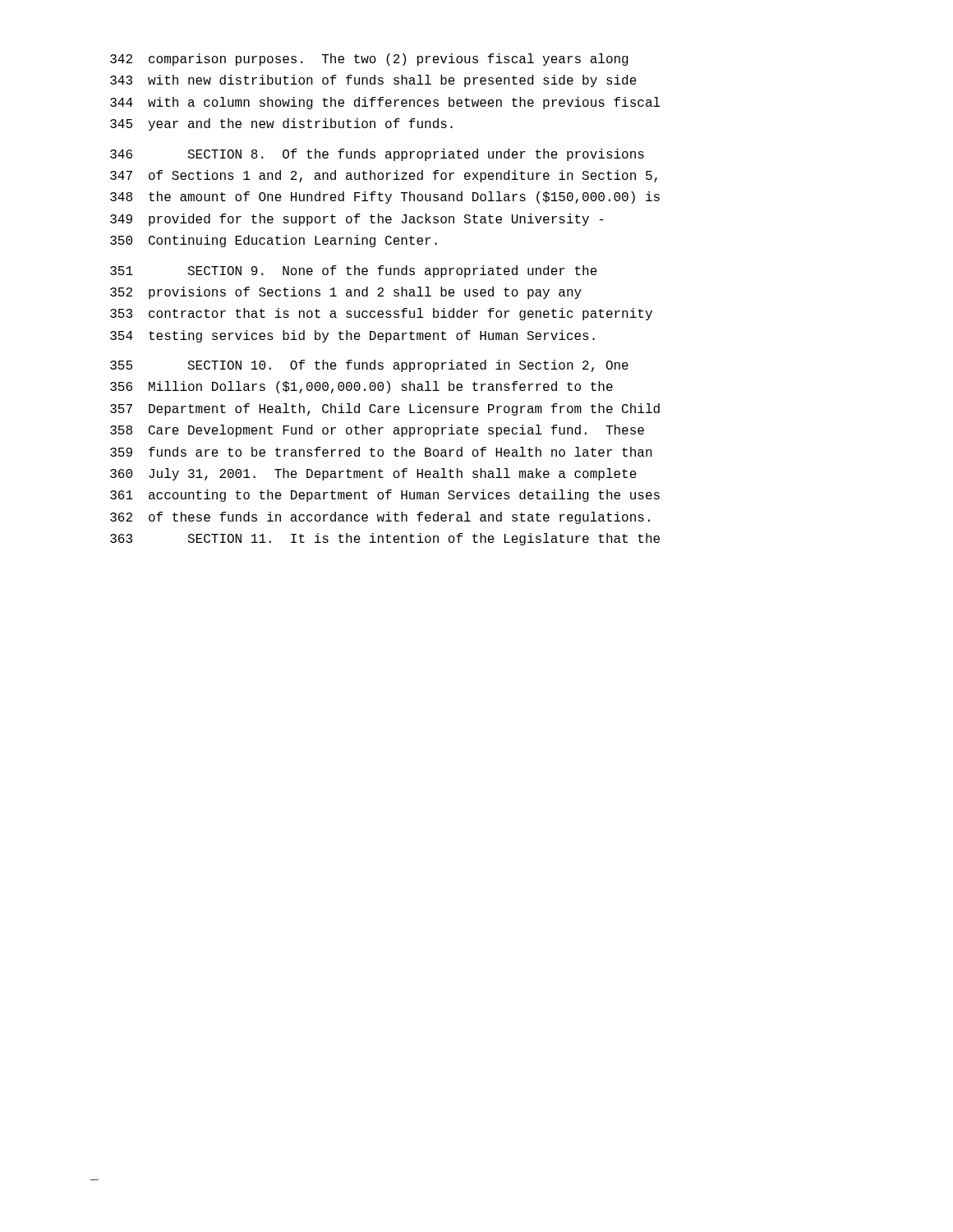Select the text block starting "342comparison purposes. The"
953x1232 pixels.
coord(485,93)
